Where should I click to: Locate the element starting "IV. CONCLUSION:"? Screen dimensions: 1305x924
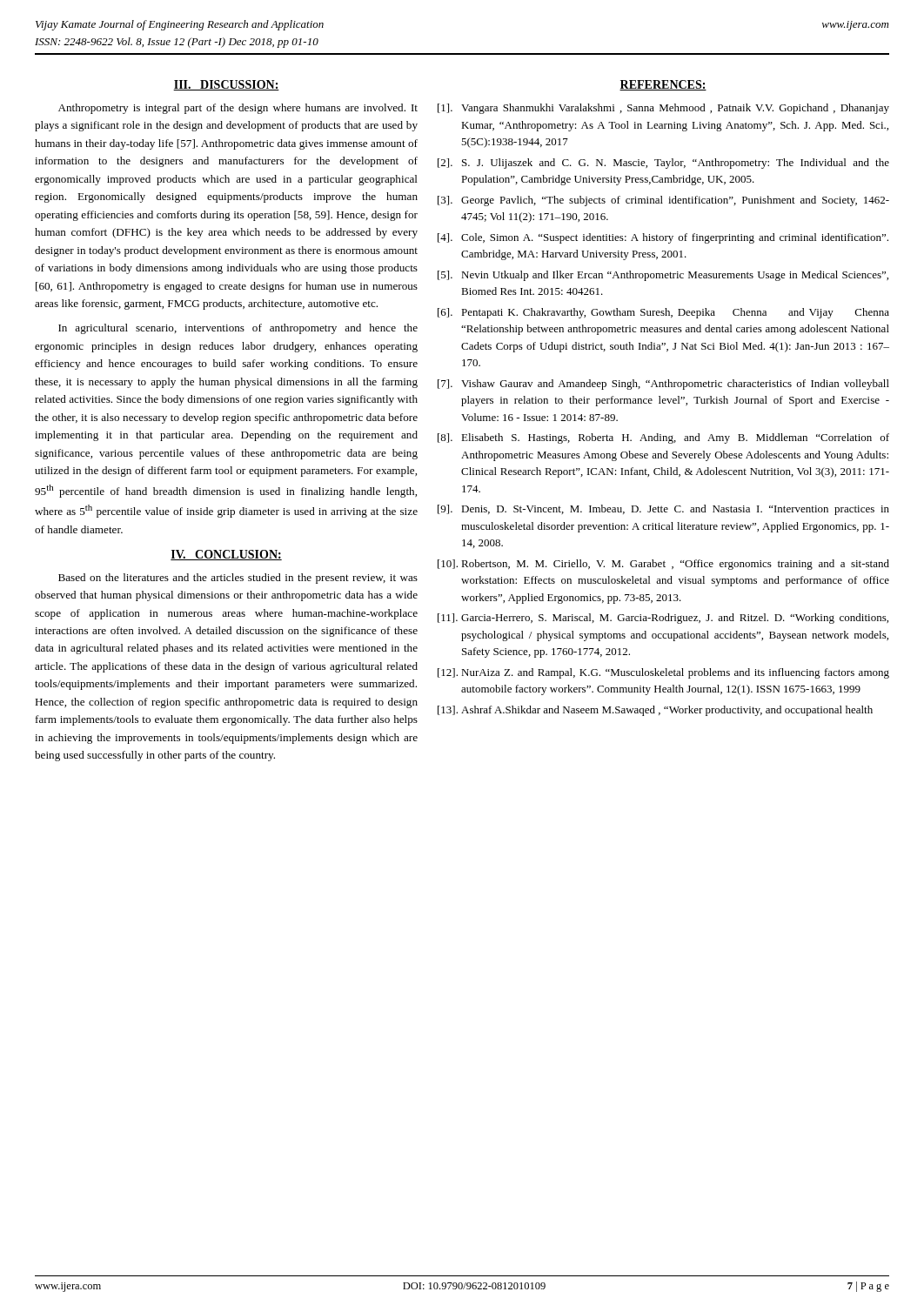coord(226,554)
